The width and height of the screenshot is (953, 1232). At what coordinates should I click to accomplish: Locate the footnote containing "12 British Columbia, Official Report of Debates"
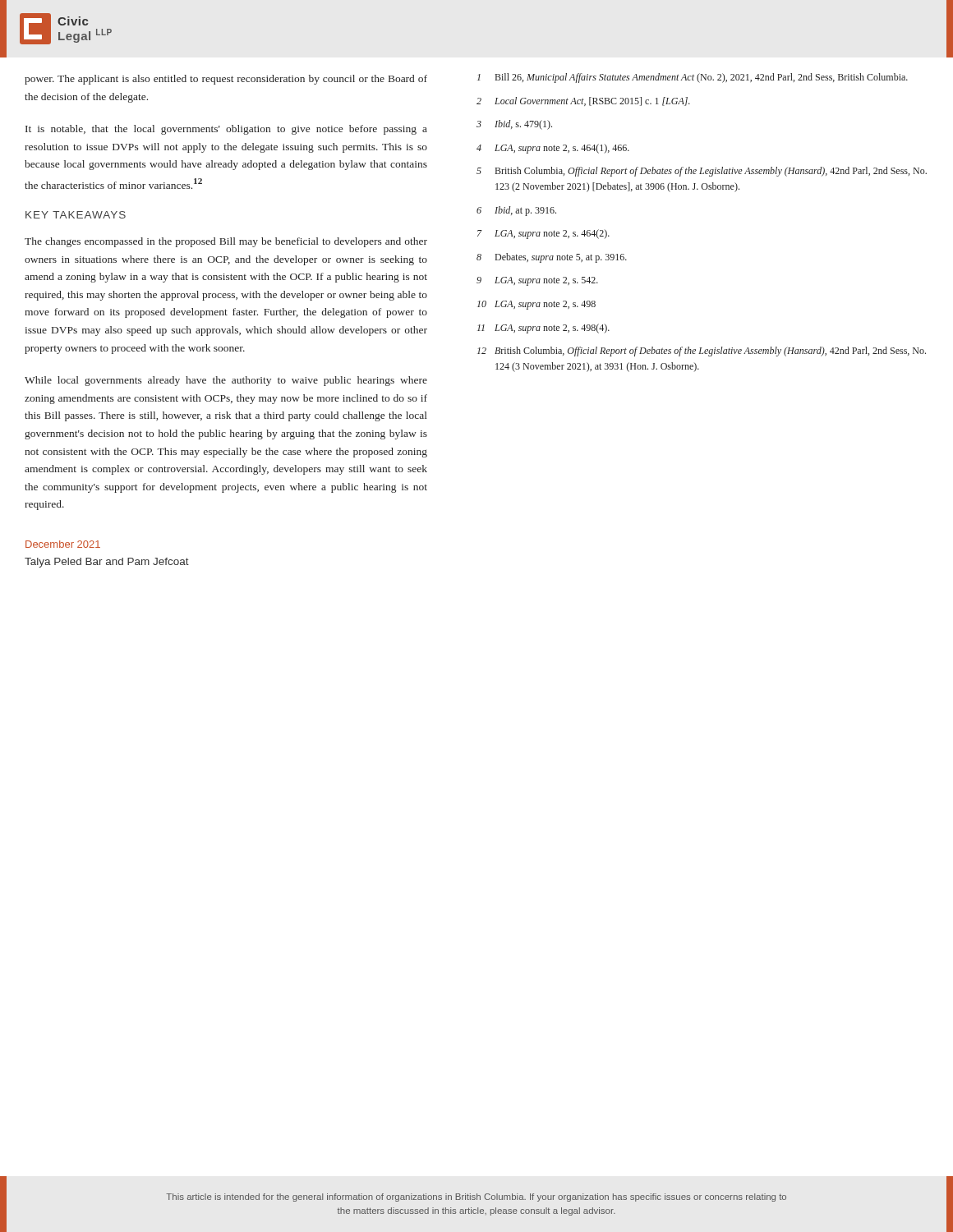click(x=702, y=359)
